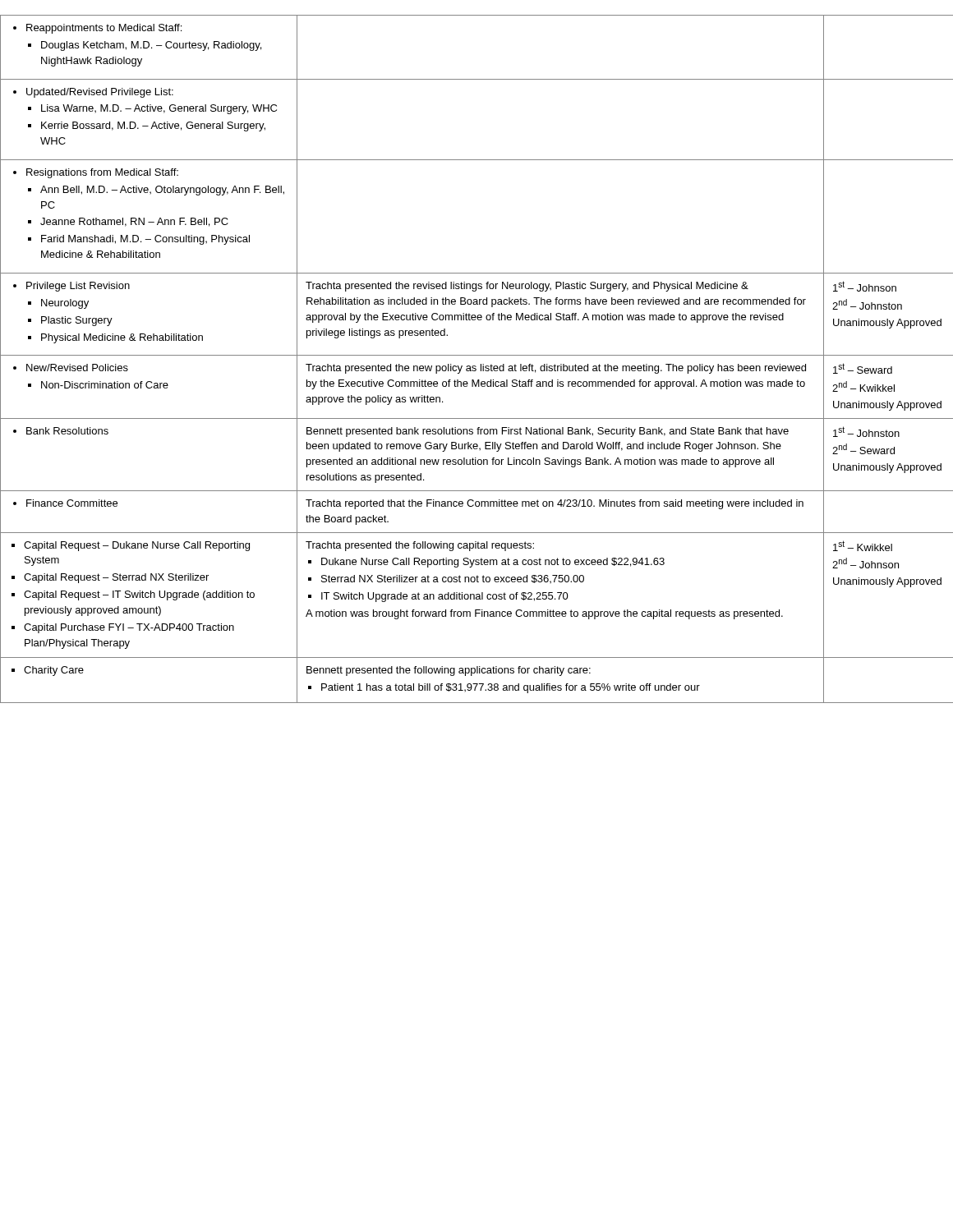Find "Bank Resolutions" on this page

[61, 431]
